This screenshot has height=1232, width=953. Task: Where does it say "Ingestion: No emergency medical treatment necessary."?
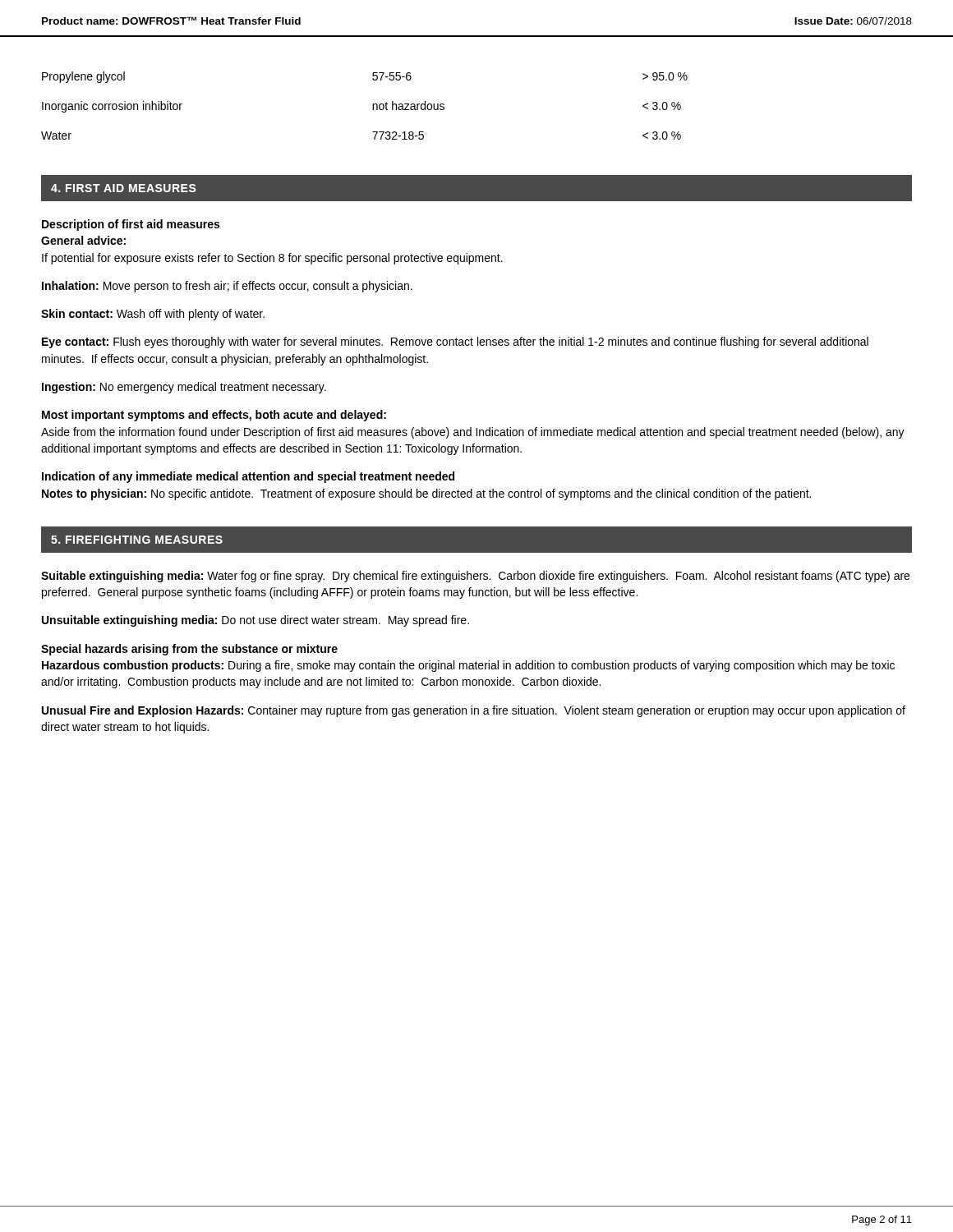tap(184, 387)
